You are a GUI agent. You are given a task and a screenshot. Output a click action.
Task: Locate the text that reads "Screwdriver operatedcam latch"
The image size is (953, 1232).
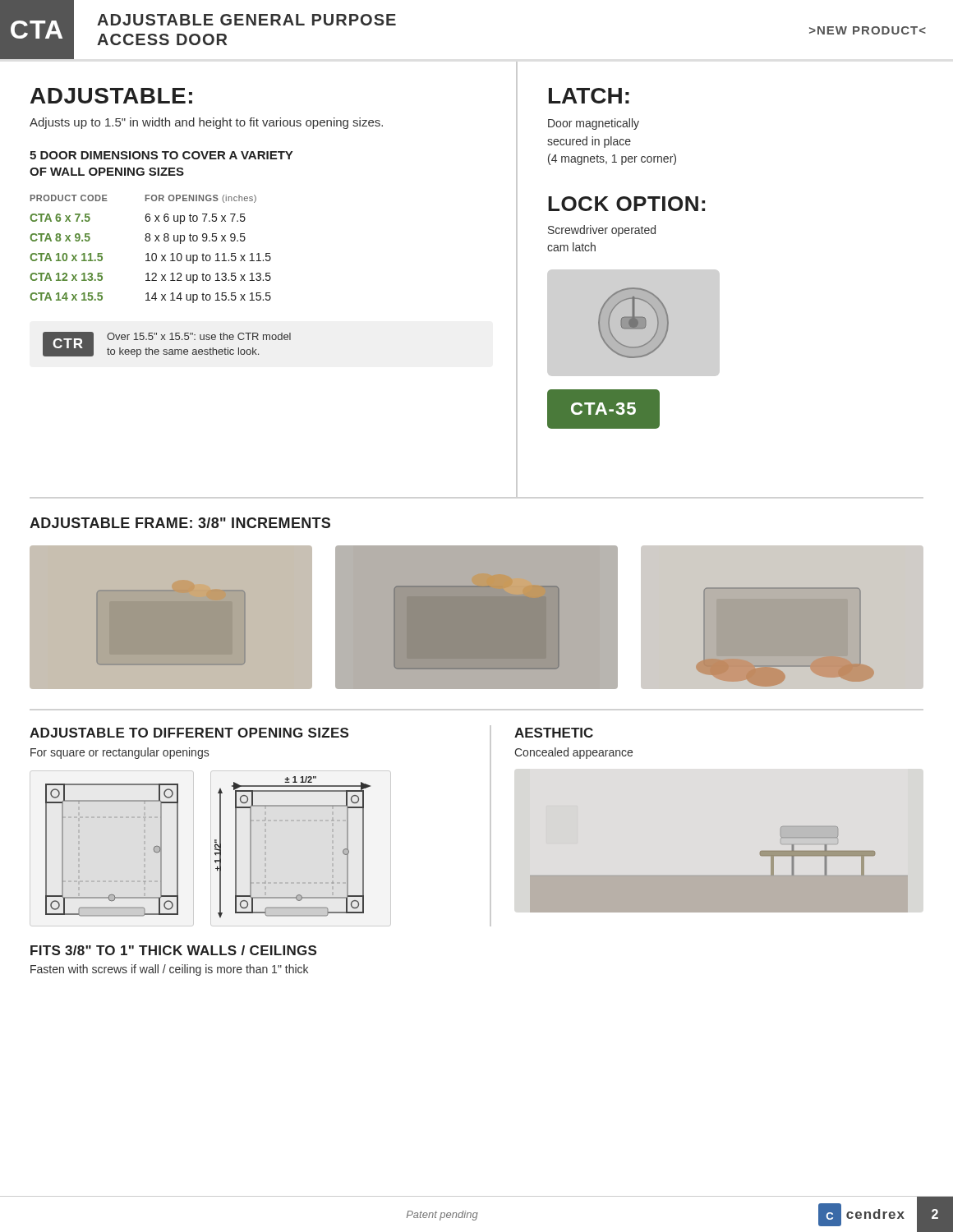(x=602, y=239)
